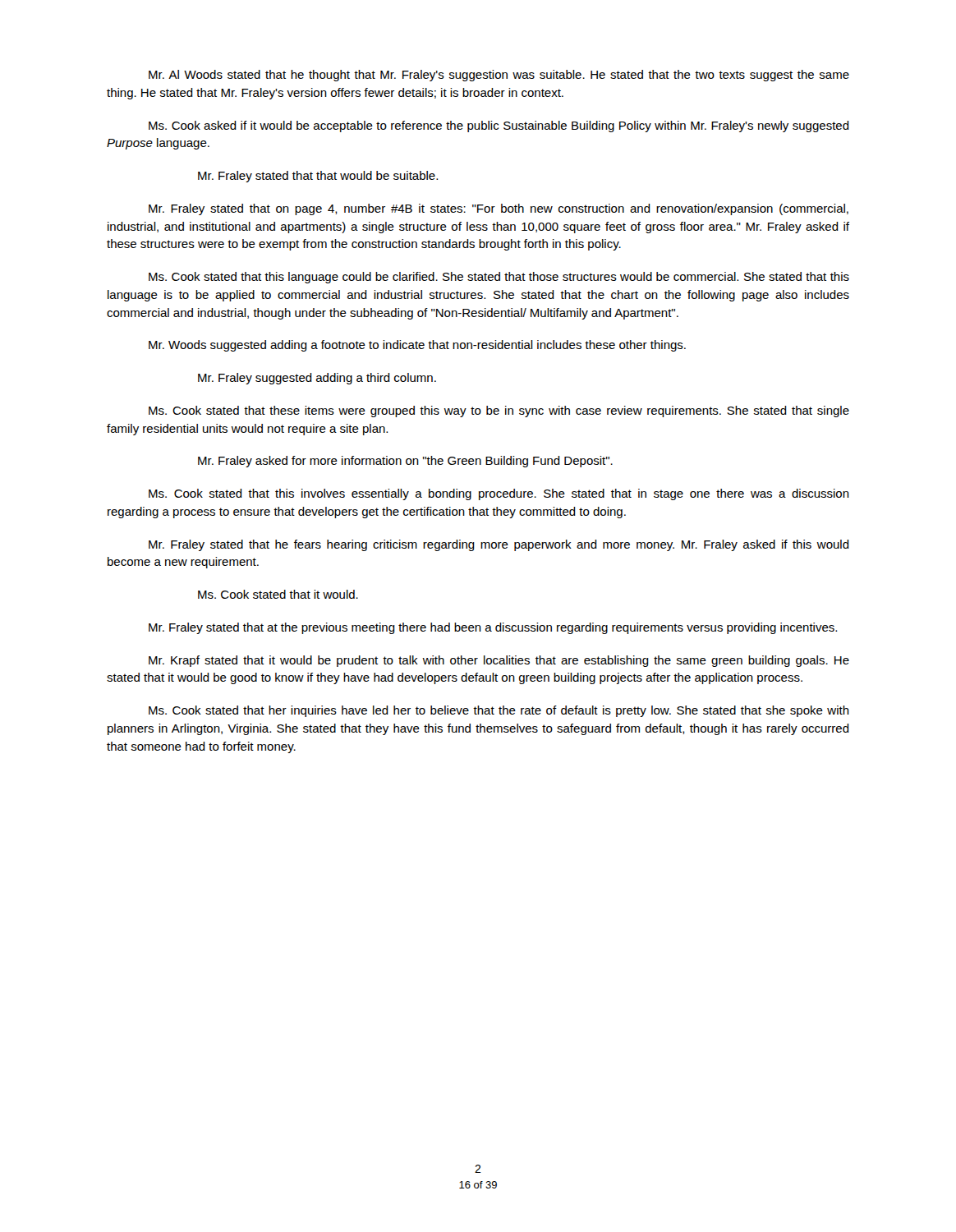The height and width of the screenshot is (1232, 956).
Task: Find the region starting "Mr. Al Woods stated"
Action: [x=478, y=83]
